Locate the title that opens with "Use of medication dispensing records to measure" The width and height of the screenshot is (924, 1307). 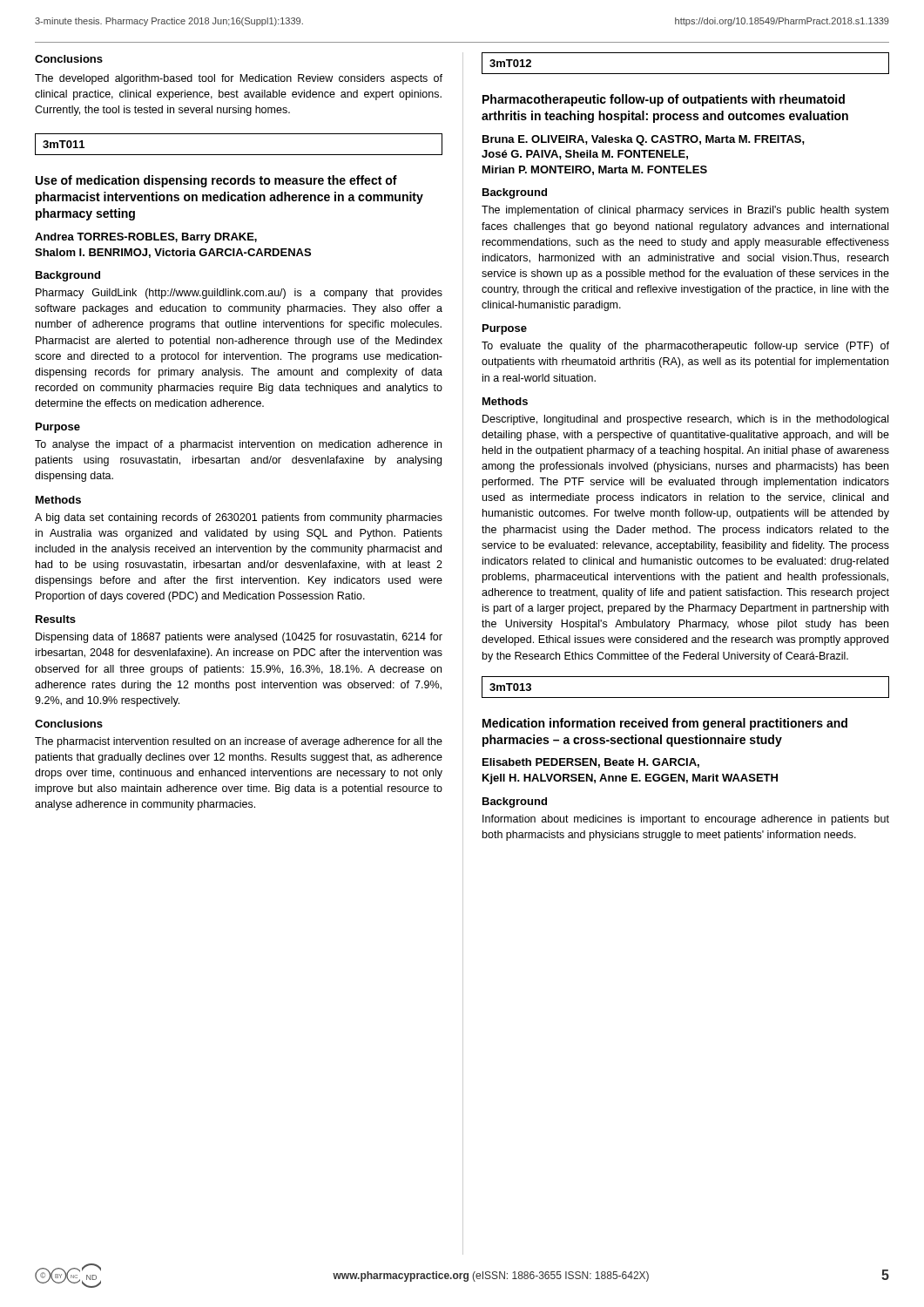click(x=229, y=197)
